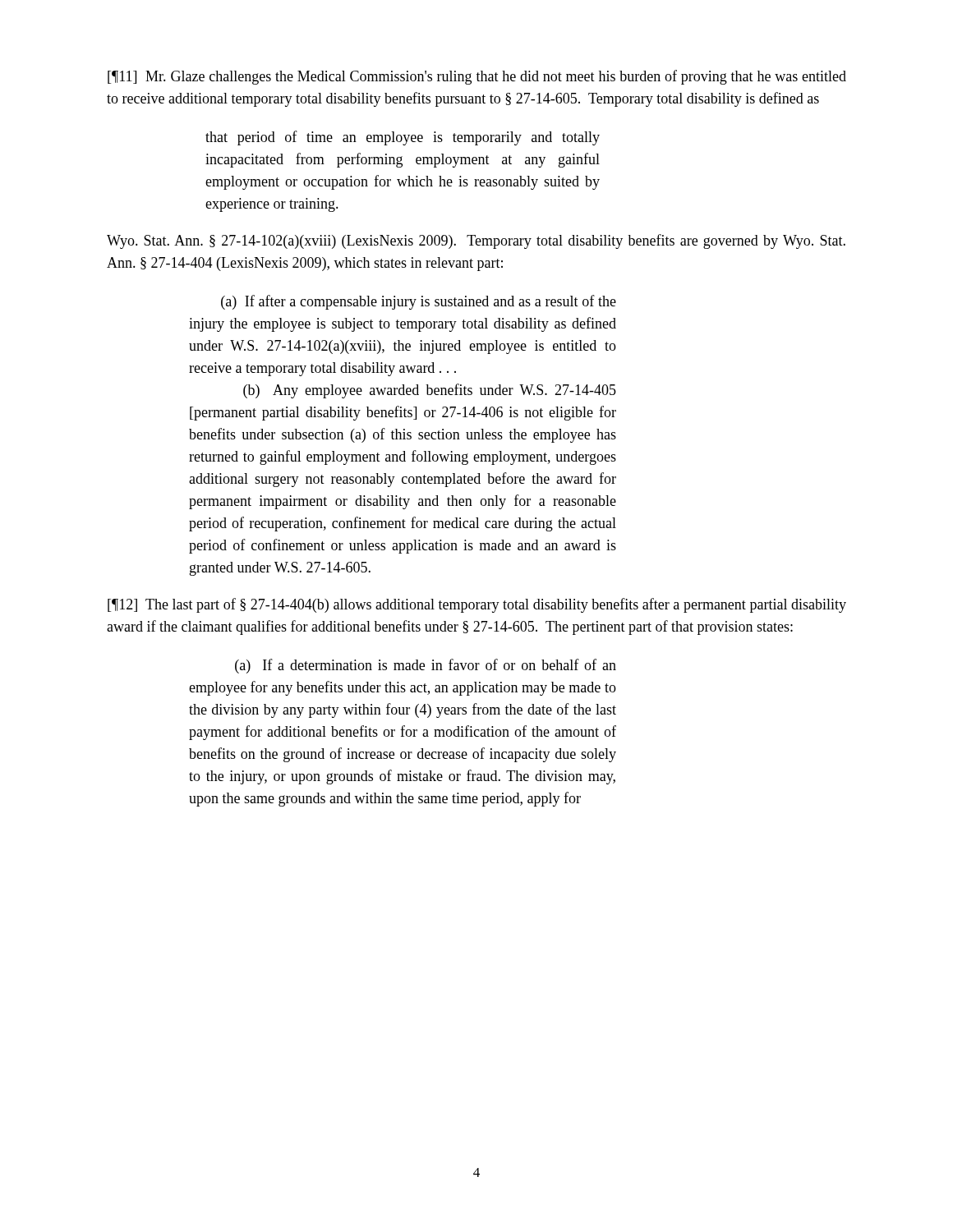Locate the block of text that opens with "[¶11] Mr. Glaze challenges the Medical Commission's"
The width and height of the screenshot is (953, 1232).
click(x=476, y=87)
